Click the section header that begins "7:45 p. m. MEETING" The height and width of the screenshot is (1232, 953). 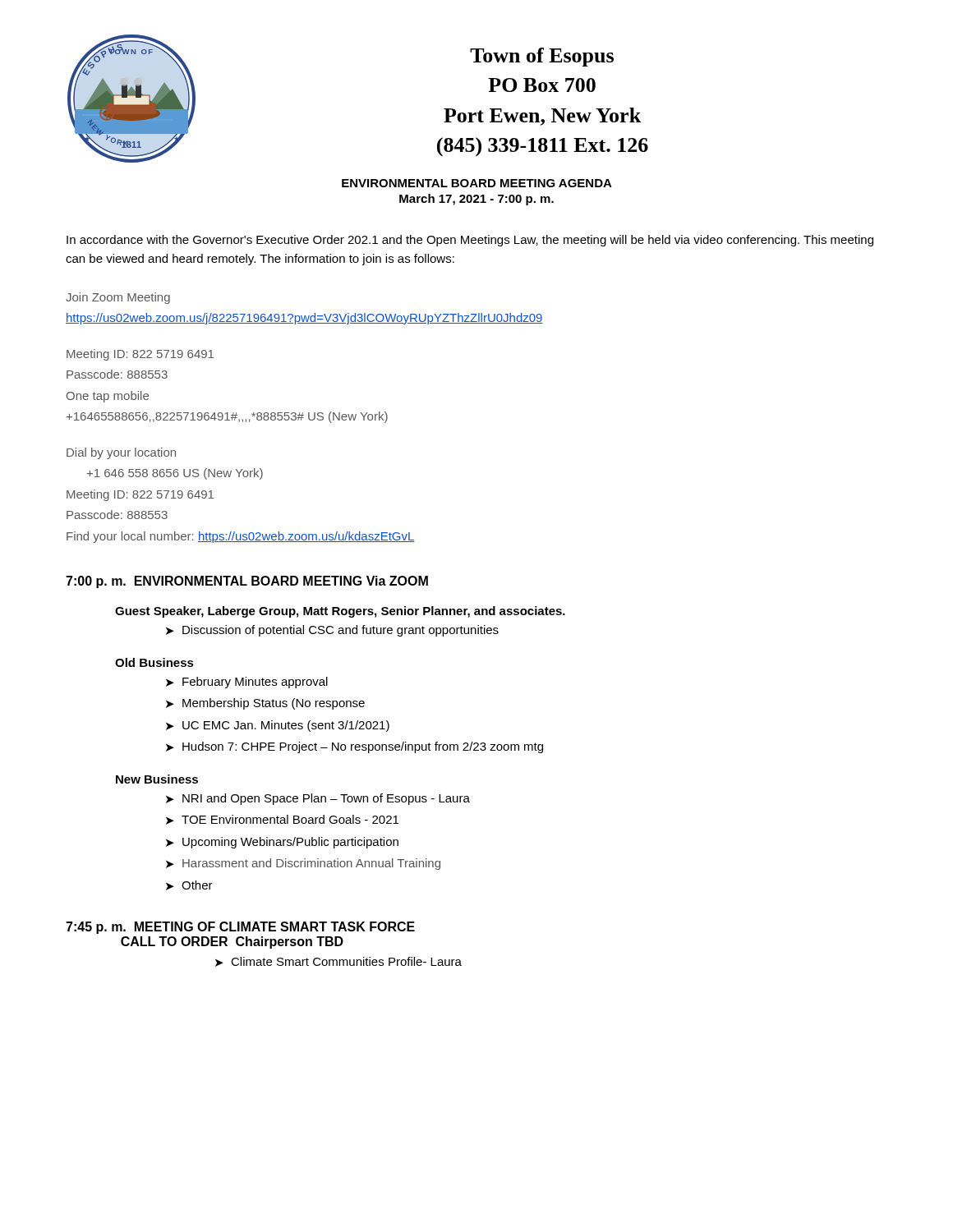click(240, 934)
